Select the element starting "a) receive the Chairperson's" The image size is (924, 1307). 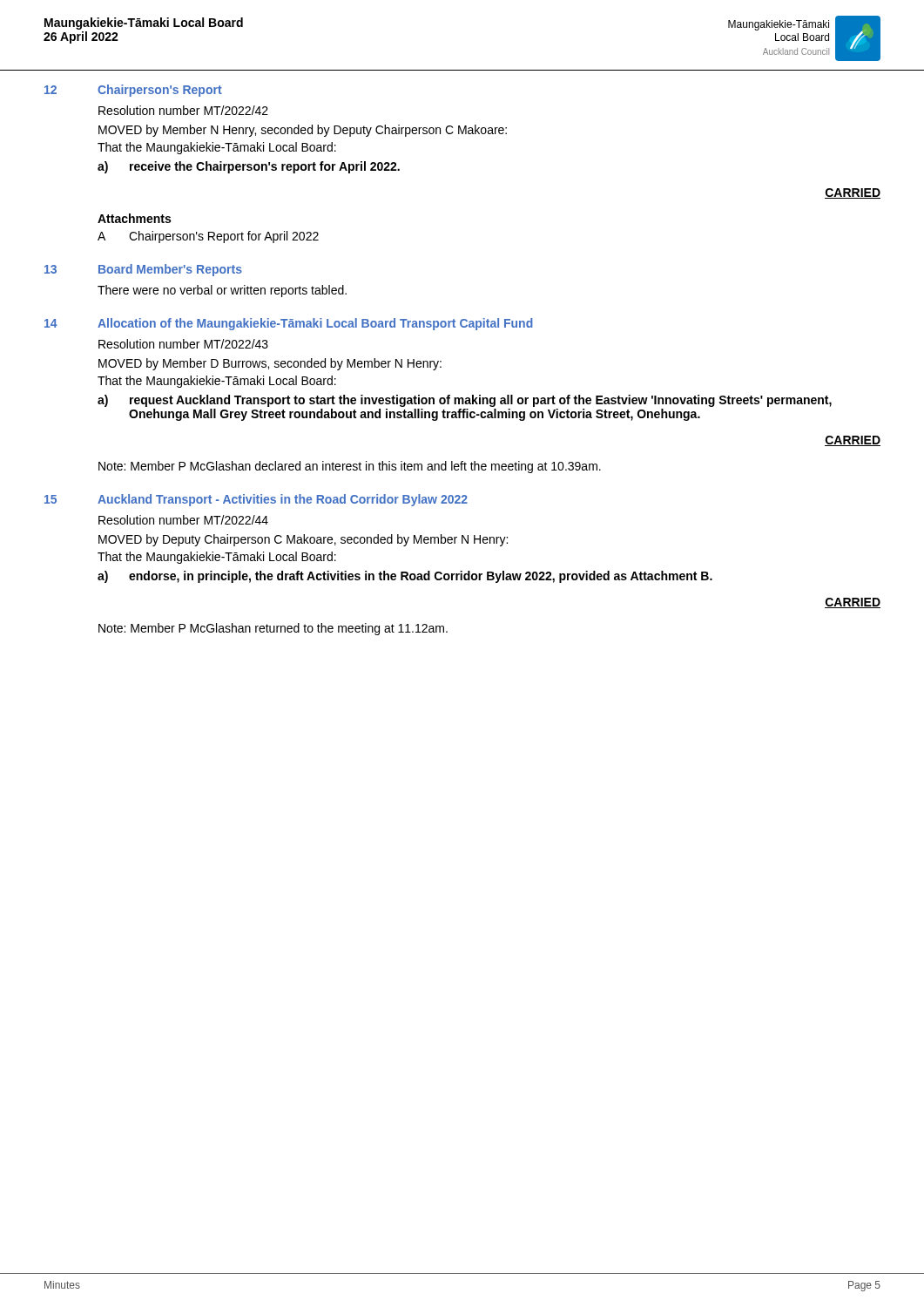(x=249, y=166)
